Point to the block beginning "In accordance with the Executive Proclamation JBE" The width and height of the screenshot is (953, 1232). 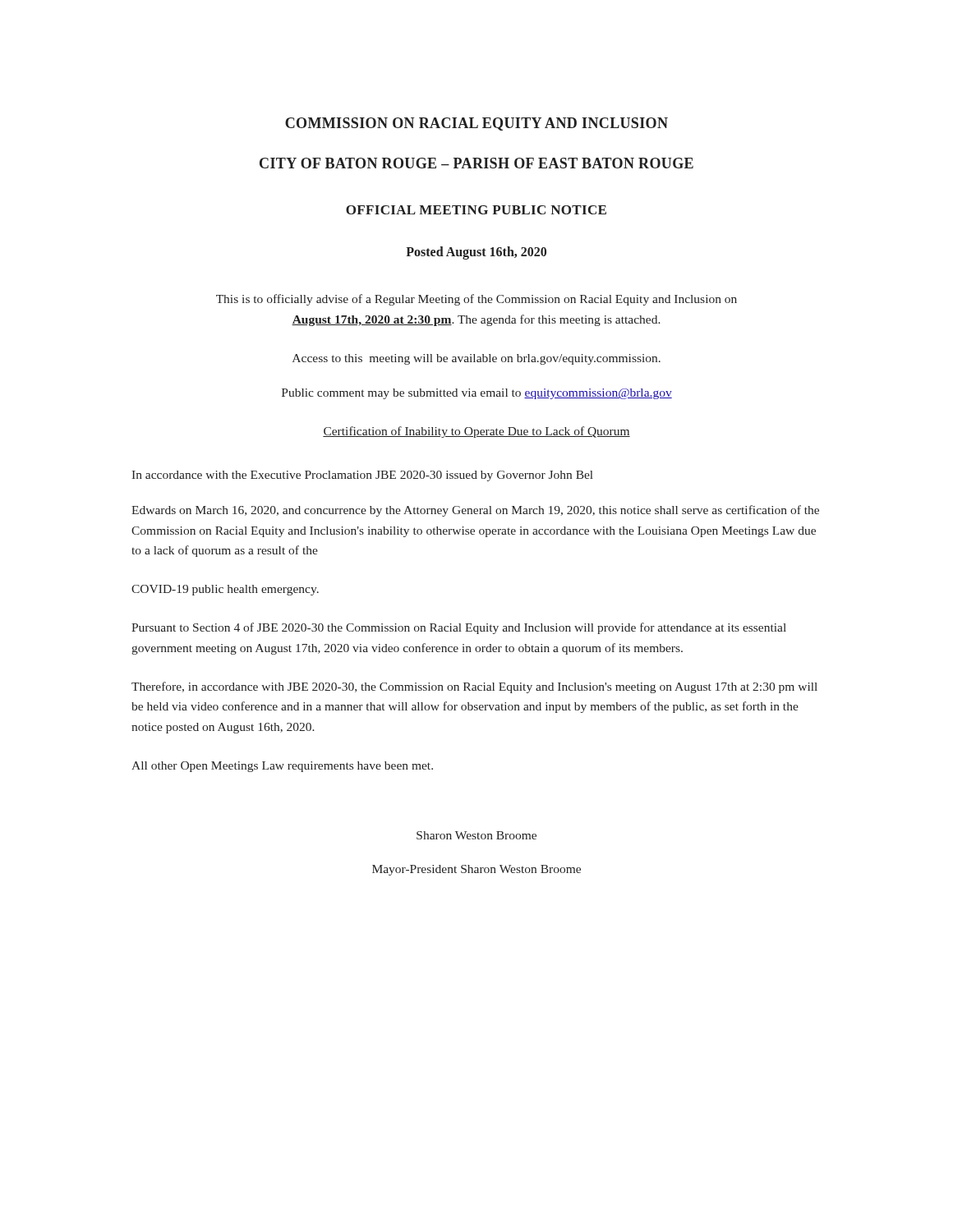pos(362,474)
